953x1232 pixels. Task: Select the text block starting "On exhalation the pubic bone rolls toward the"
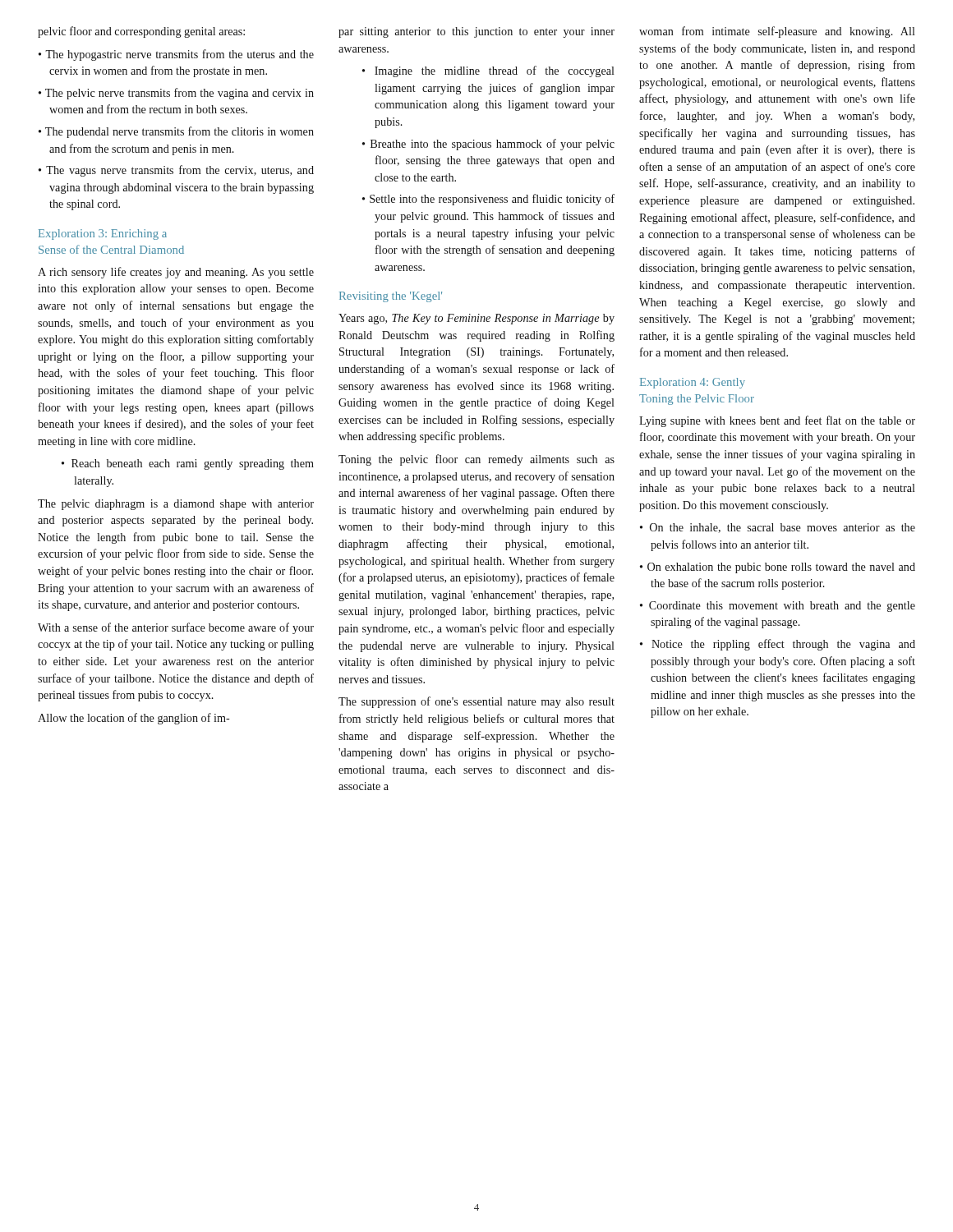coord(777,575)
